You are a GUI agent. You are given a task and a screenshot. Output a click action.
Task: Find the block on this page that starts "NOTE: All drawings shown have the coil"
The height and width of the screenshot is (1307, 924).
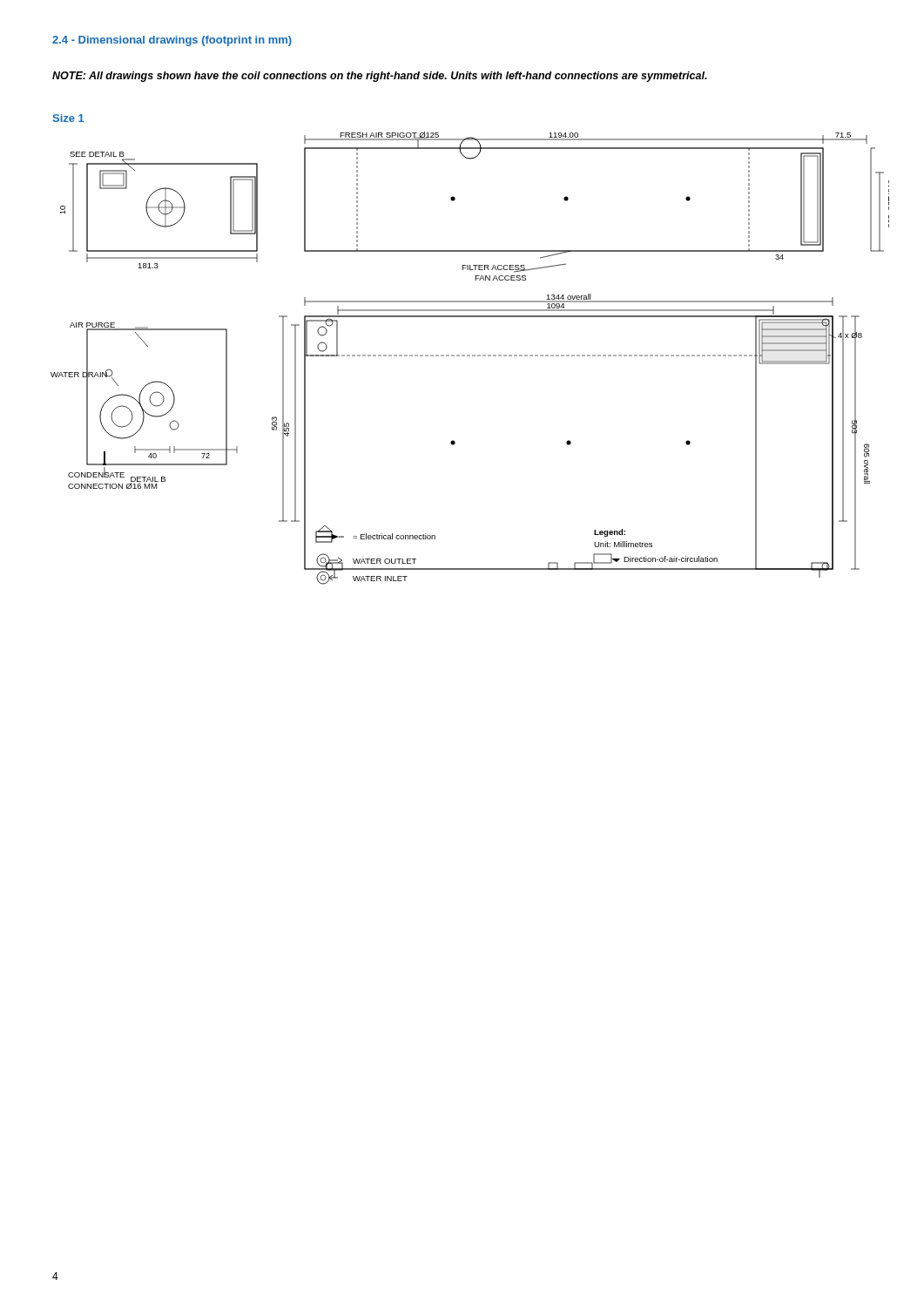(380, 76)
